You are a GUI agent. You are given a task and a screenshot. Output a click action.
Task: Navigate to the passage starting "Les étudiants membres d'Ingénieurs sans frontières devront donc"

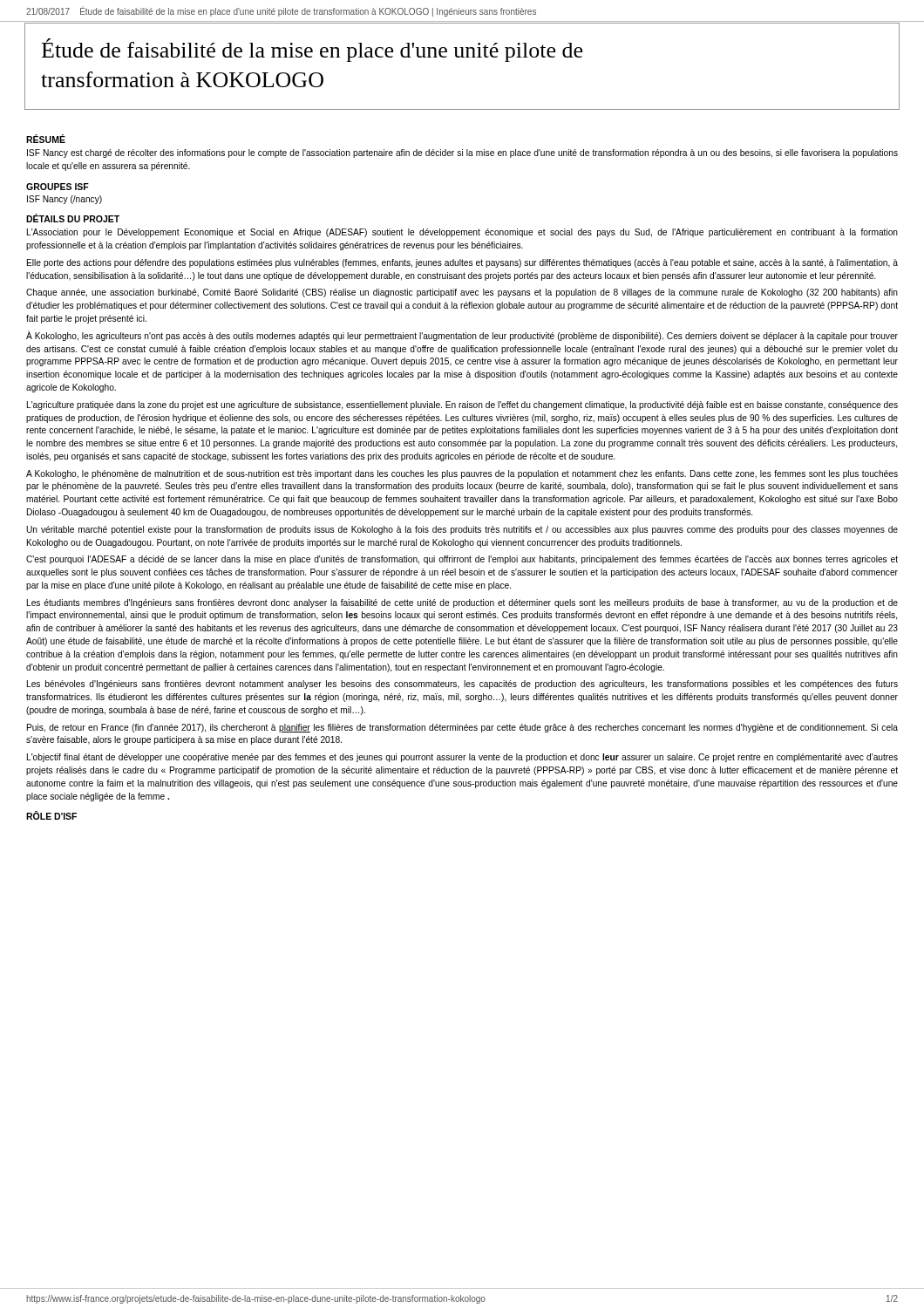(462, 635)
